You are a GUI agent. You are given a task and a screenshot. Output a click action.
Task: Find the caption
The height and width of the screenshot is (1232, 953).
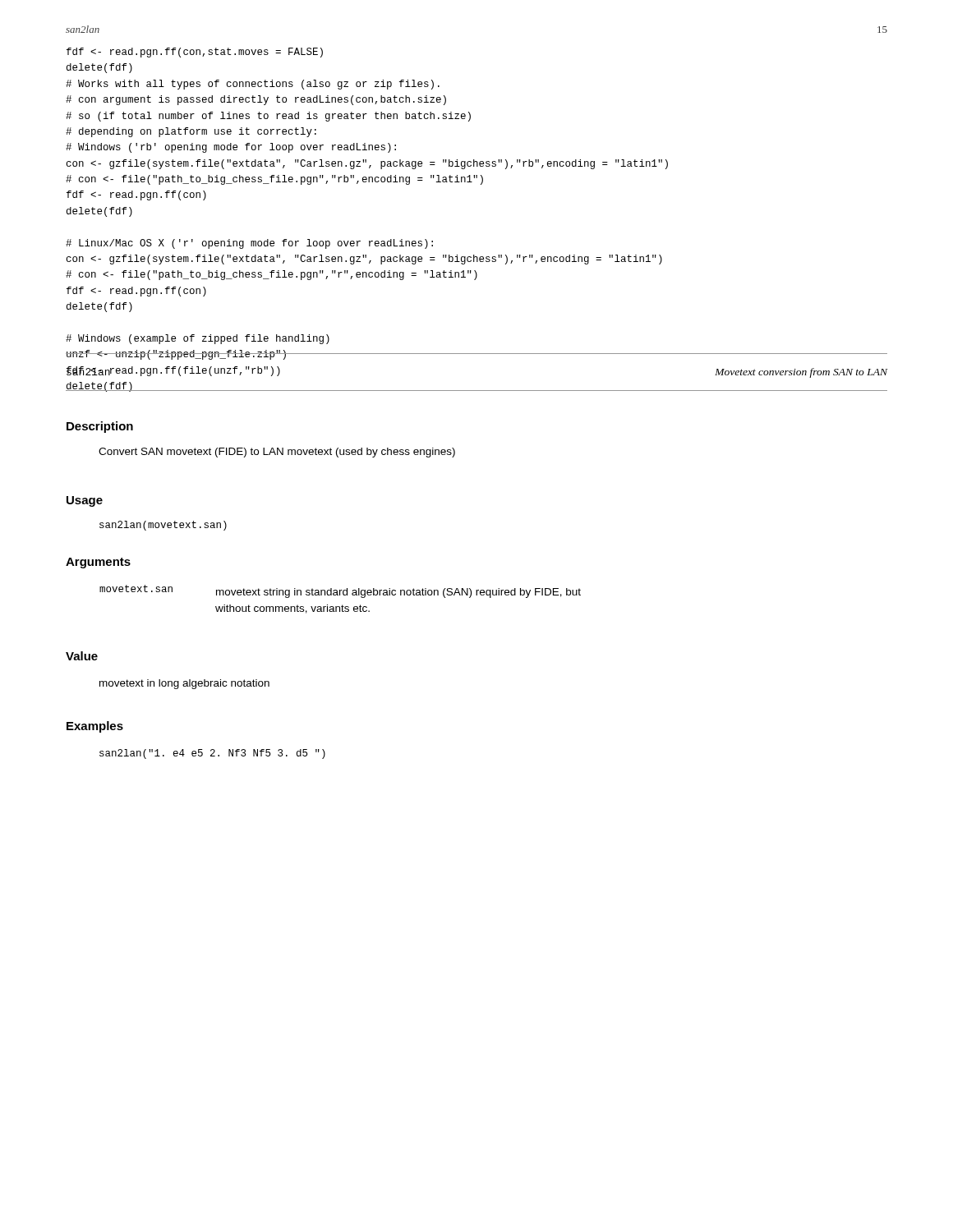801,372
